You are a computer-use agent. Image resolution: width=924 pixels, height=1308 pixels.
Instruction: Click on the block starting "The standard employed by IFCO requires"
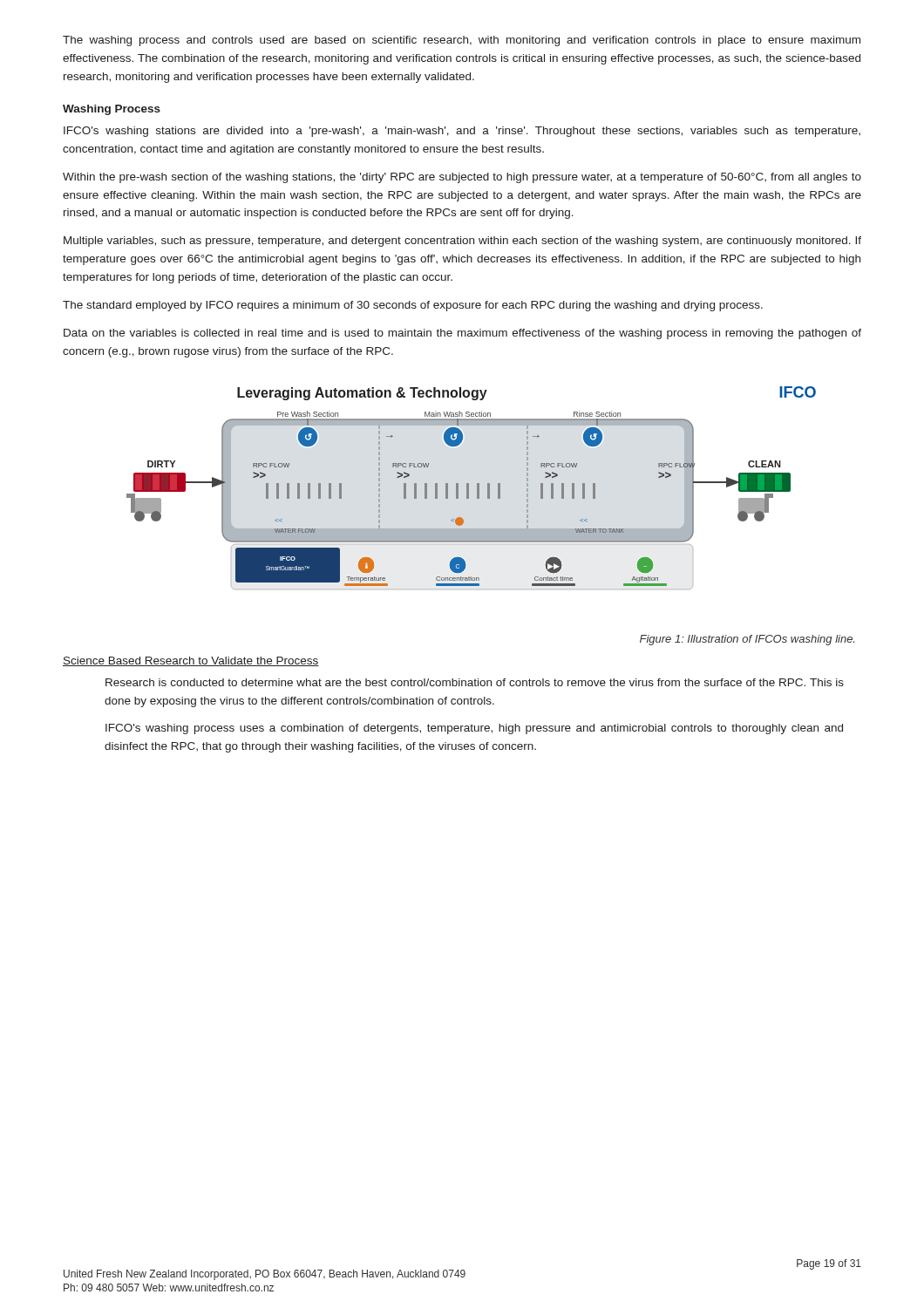413,305
